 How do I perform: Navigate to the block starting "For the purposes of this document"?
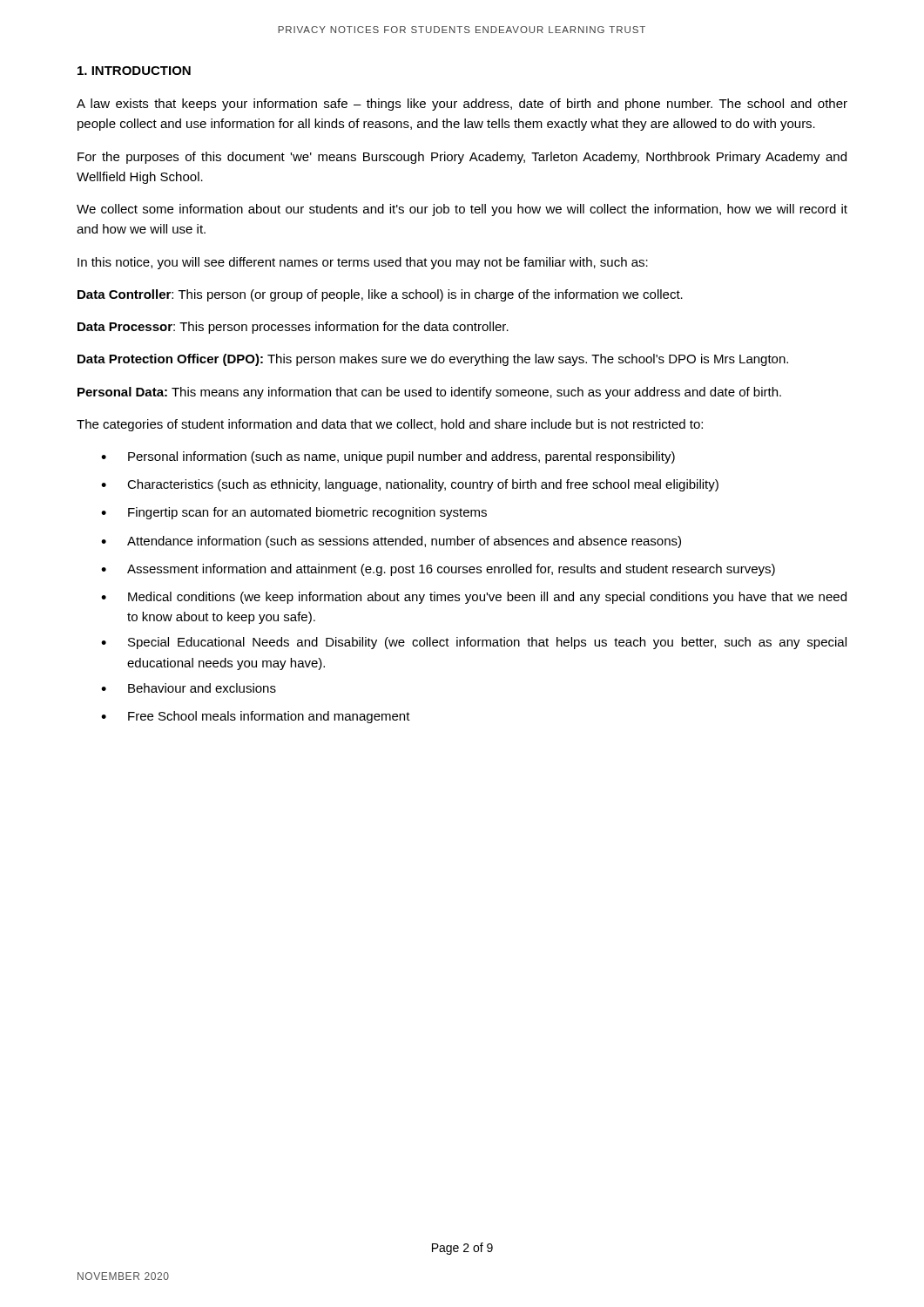pyautogui.click(x=462, y=166)
